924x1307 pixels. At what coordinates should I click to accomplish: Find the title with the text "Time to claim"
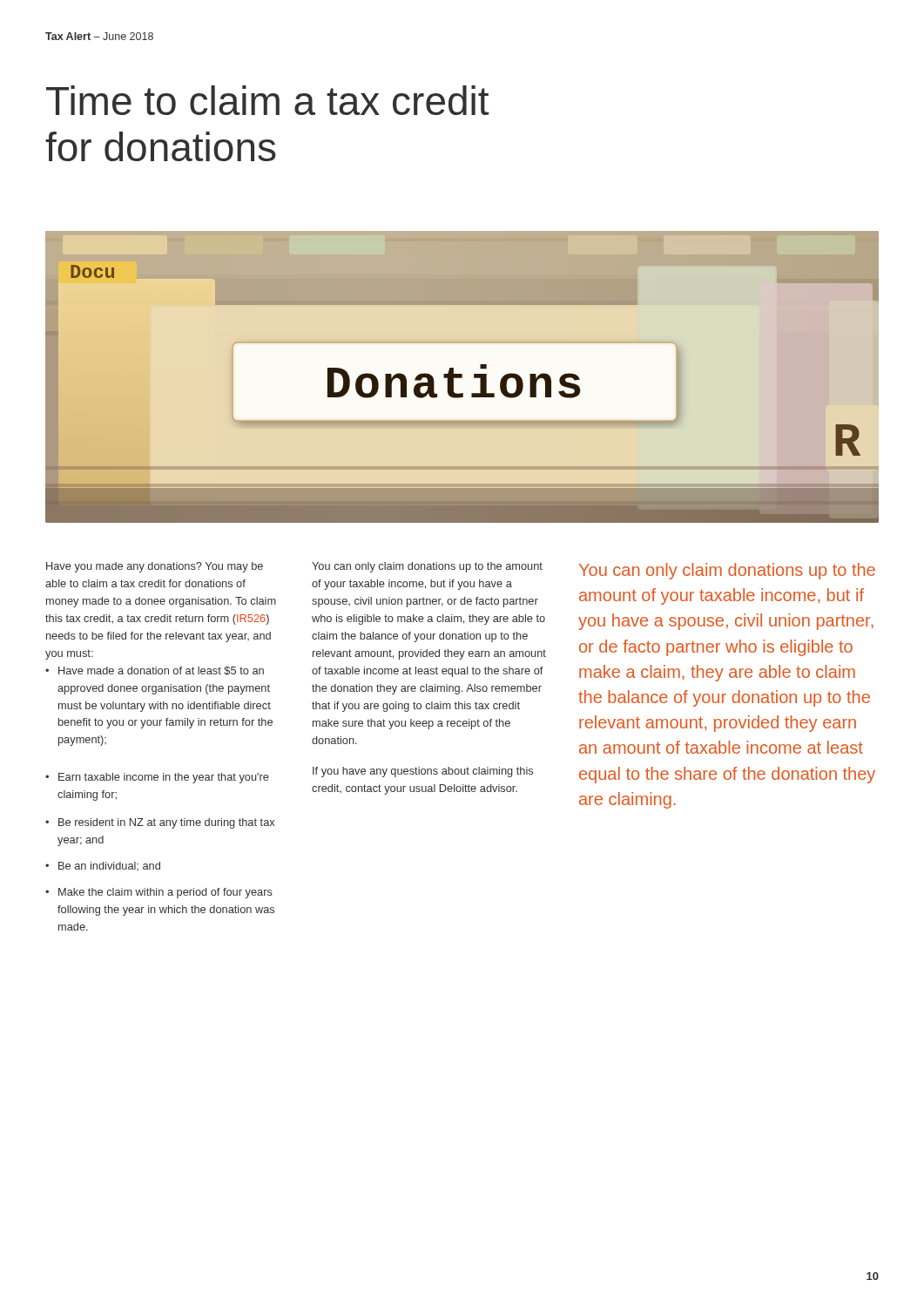(350, 124)
